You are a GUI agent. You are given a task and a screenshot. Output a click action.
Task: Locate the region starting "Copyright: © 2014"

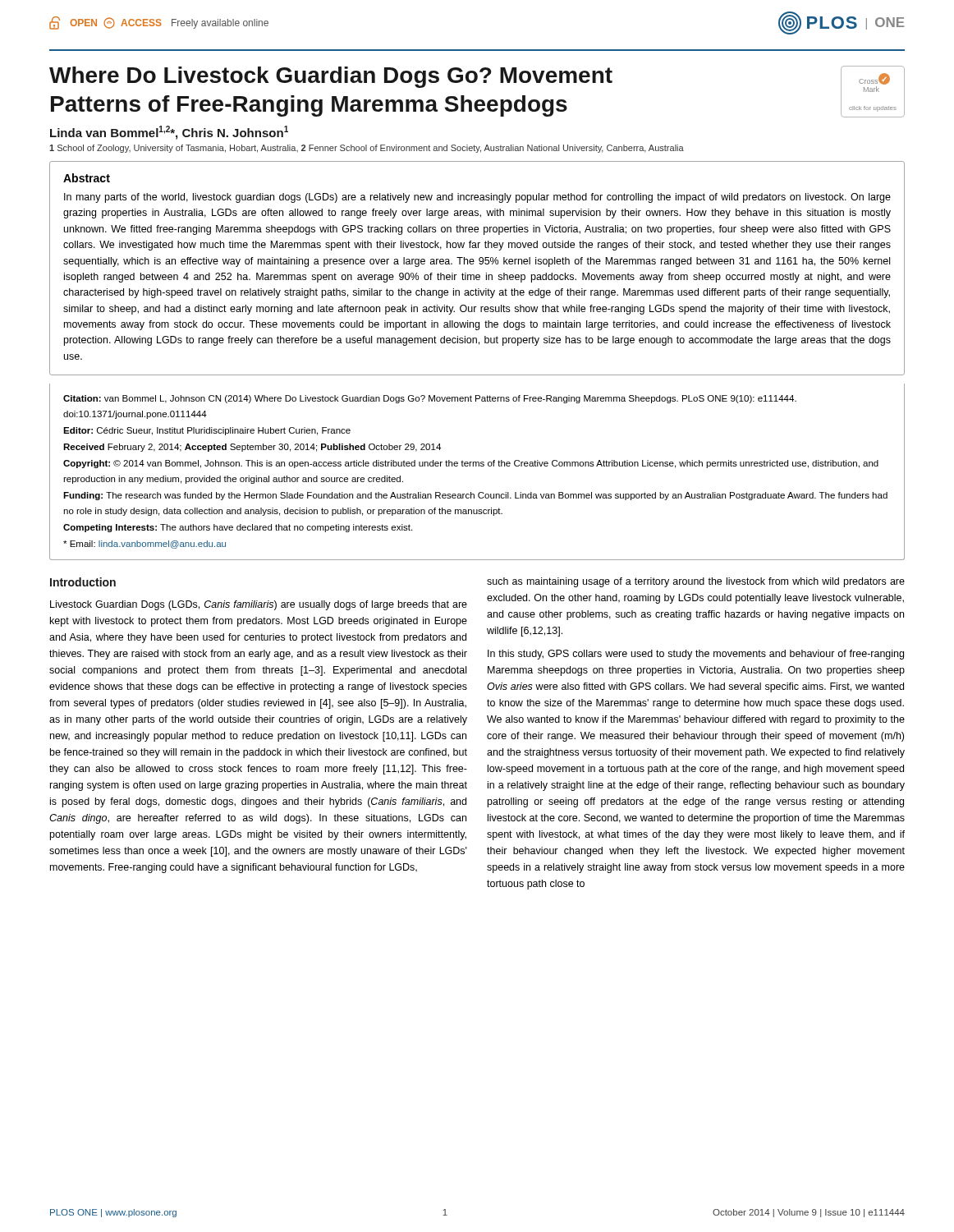pos(471,471)
